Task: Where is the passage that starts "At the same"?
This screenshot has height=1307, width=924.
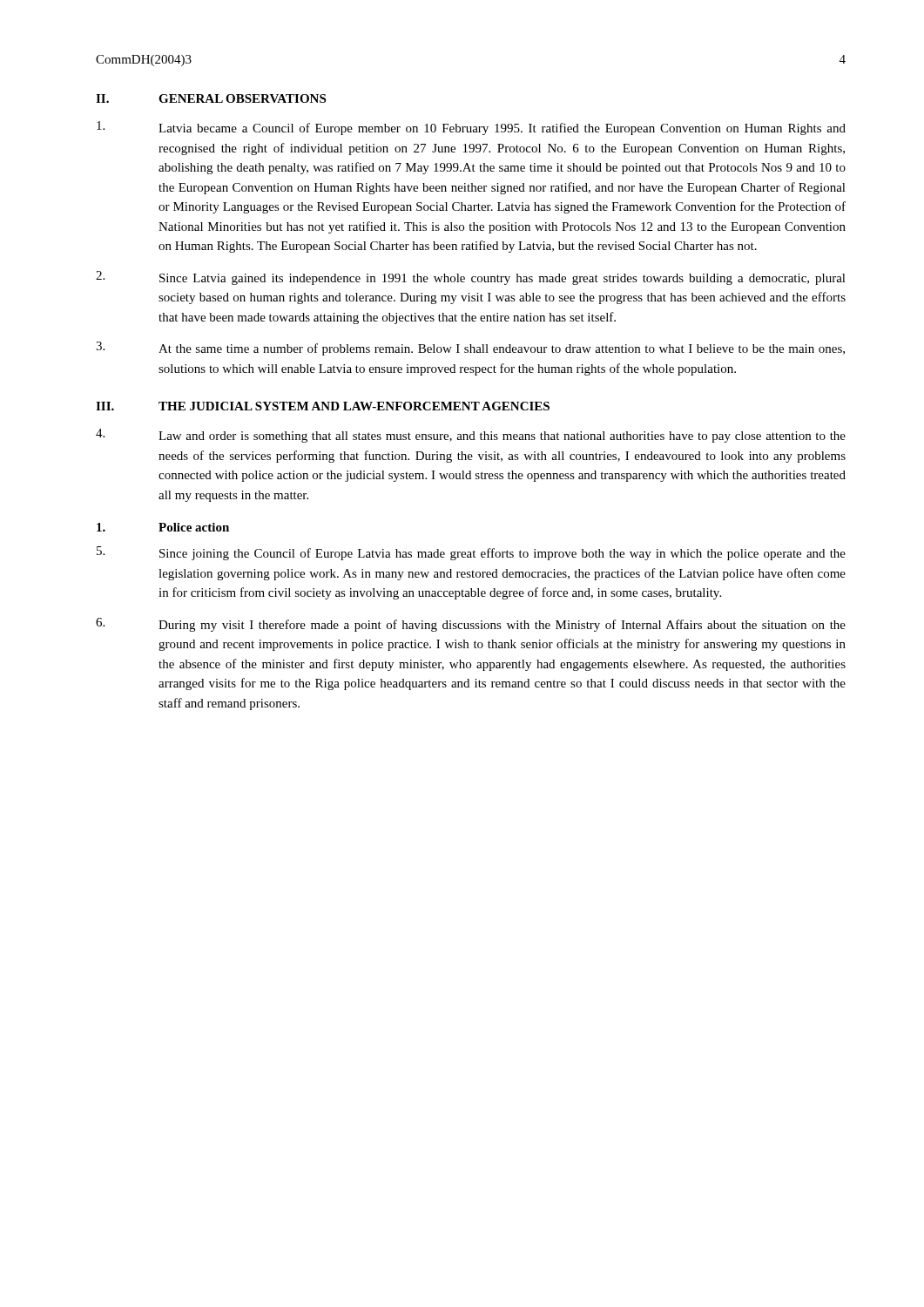Action: pyautogui.click(x=471, y=359)
